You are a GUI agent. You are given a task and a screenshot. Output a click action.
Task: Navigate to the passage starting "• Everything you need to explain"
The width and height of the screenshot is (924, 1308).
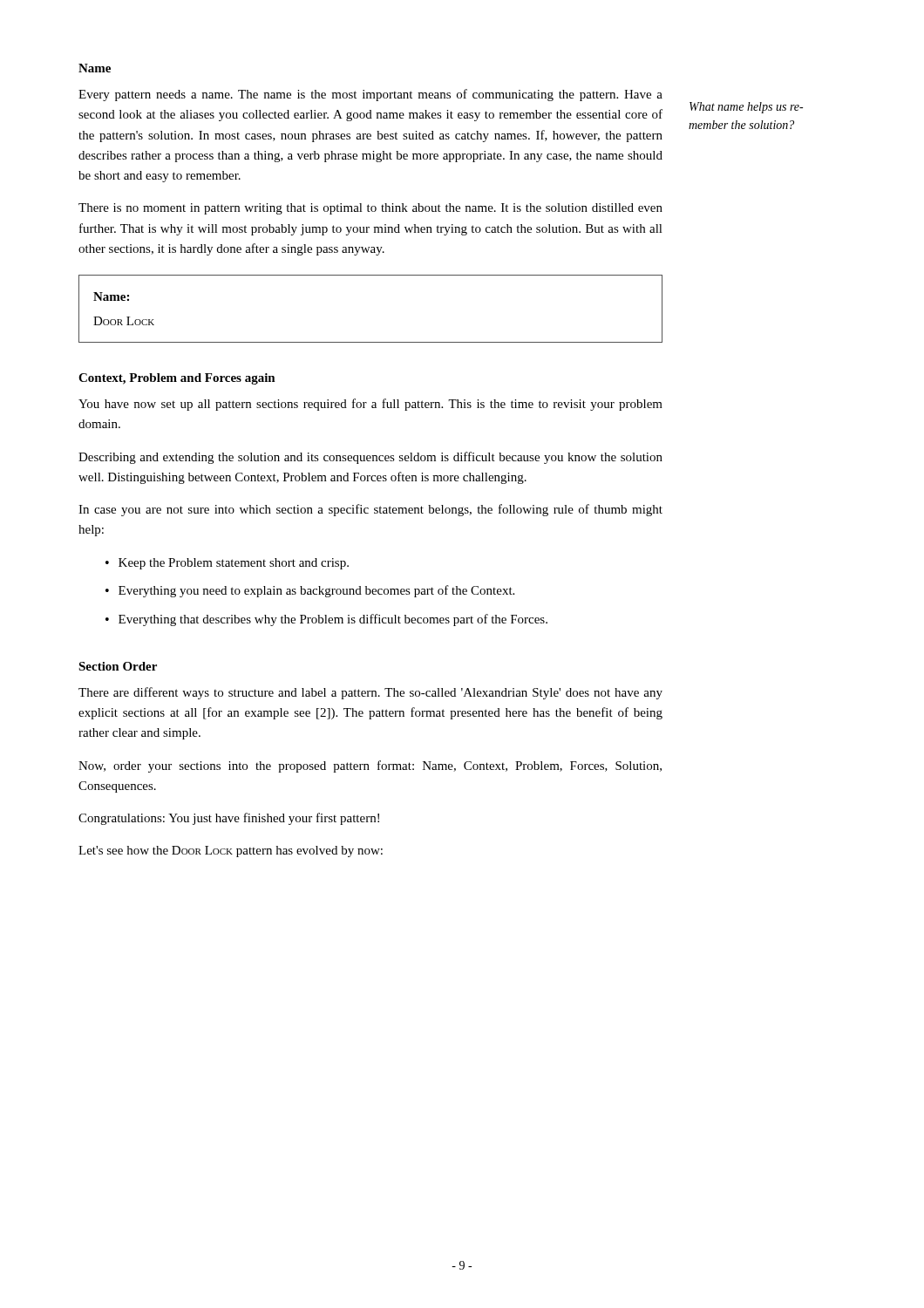point(384,592)
